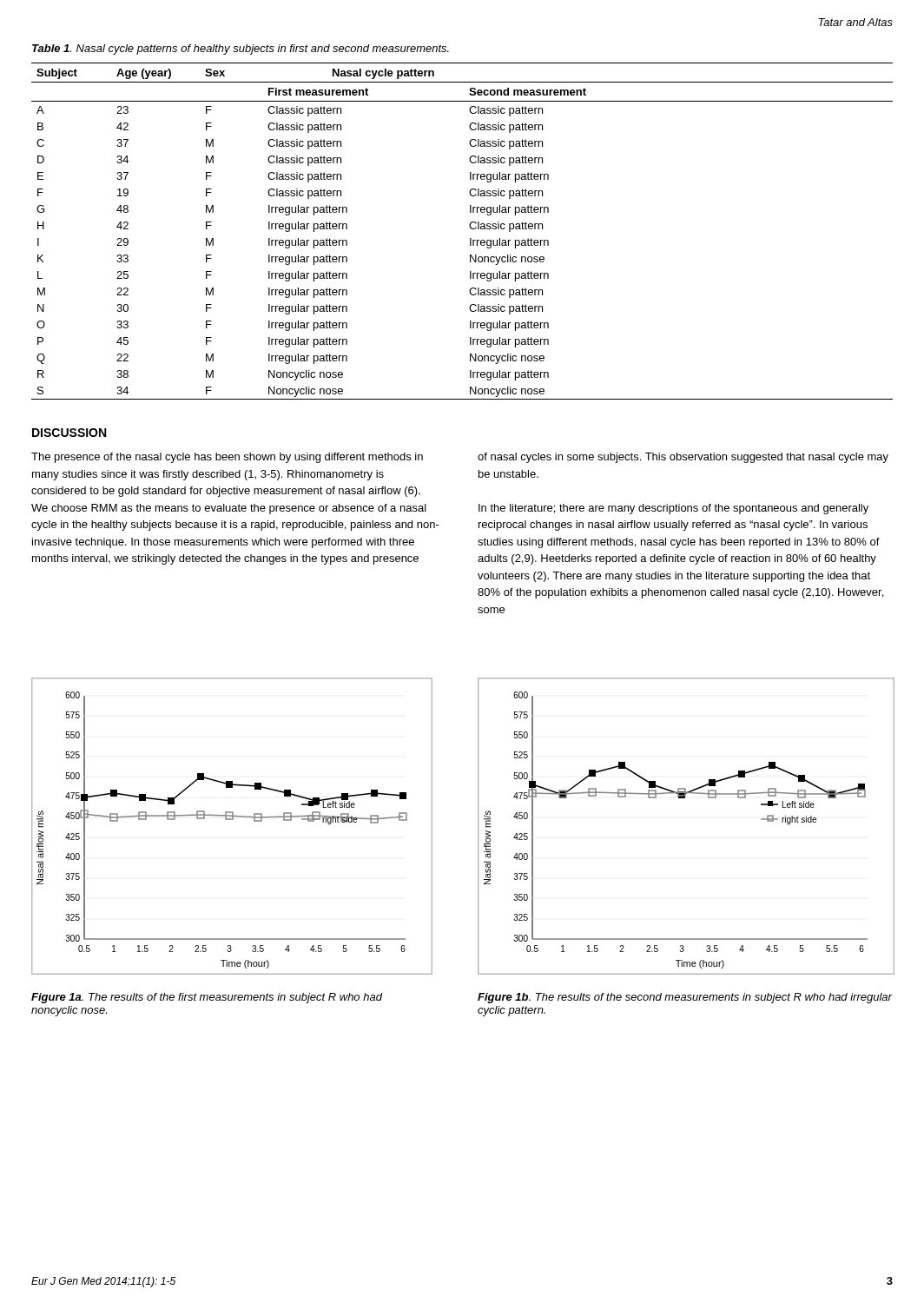
Task: Select the text starting "of nasal cycles in some subjects. This"
Action: pyautogui.click(x=683, y=533)
